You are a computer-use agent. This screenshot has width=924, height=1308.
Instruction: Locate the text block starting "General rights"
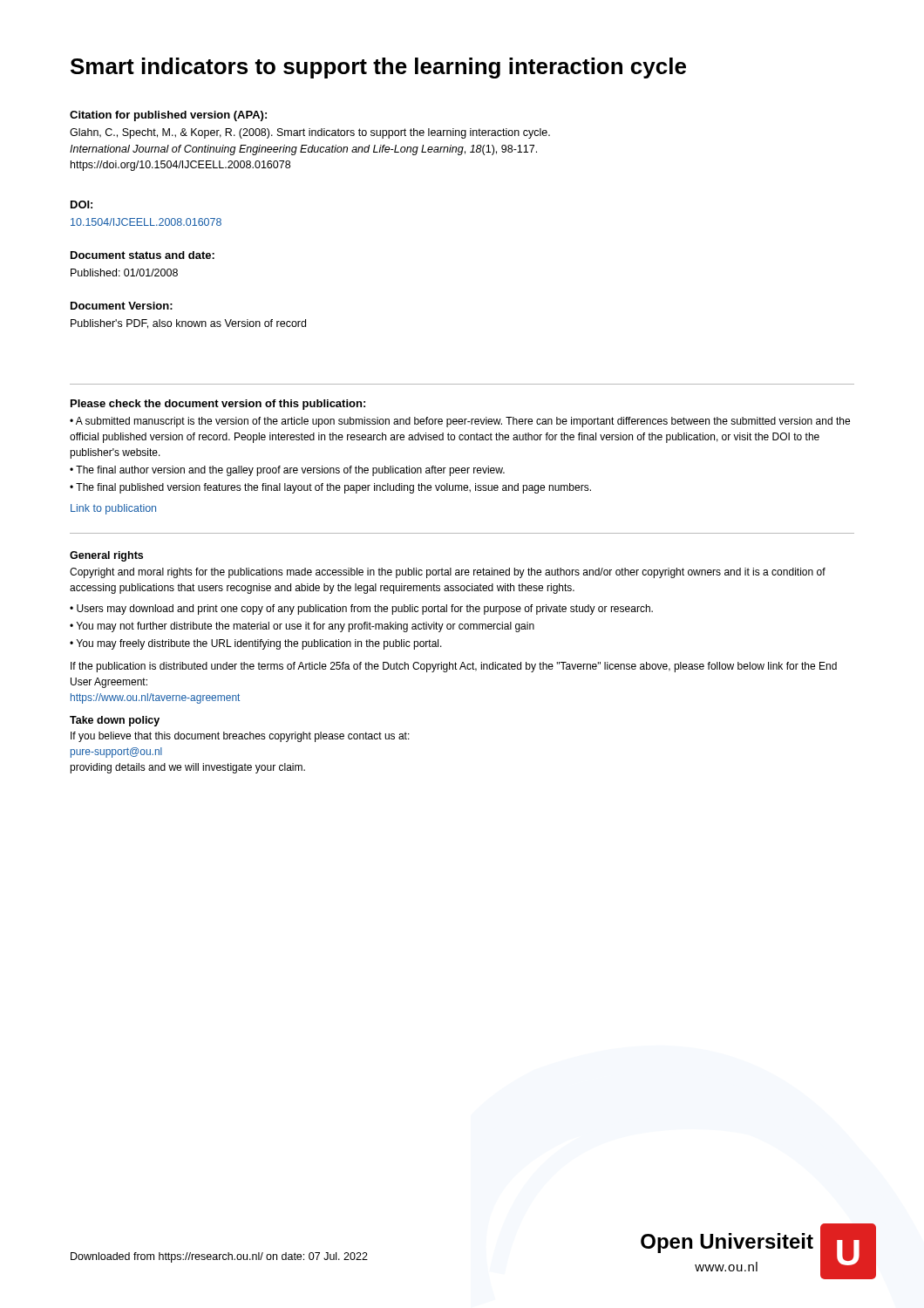point(107,556)
